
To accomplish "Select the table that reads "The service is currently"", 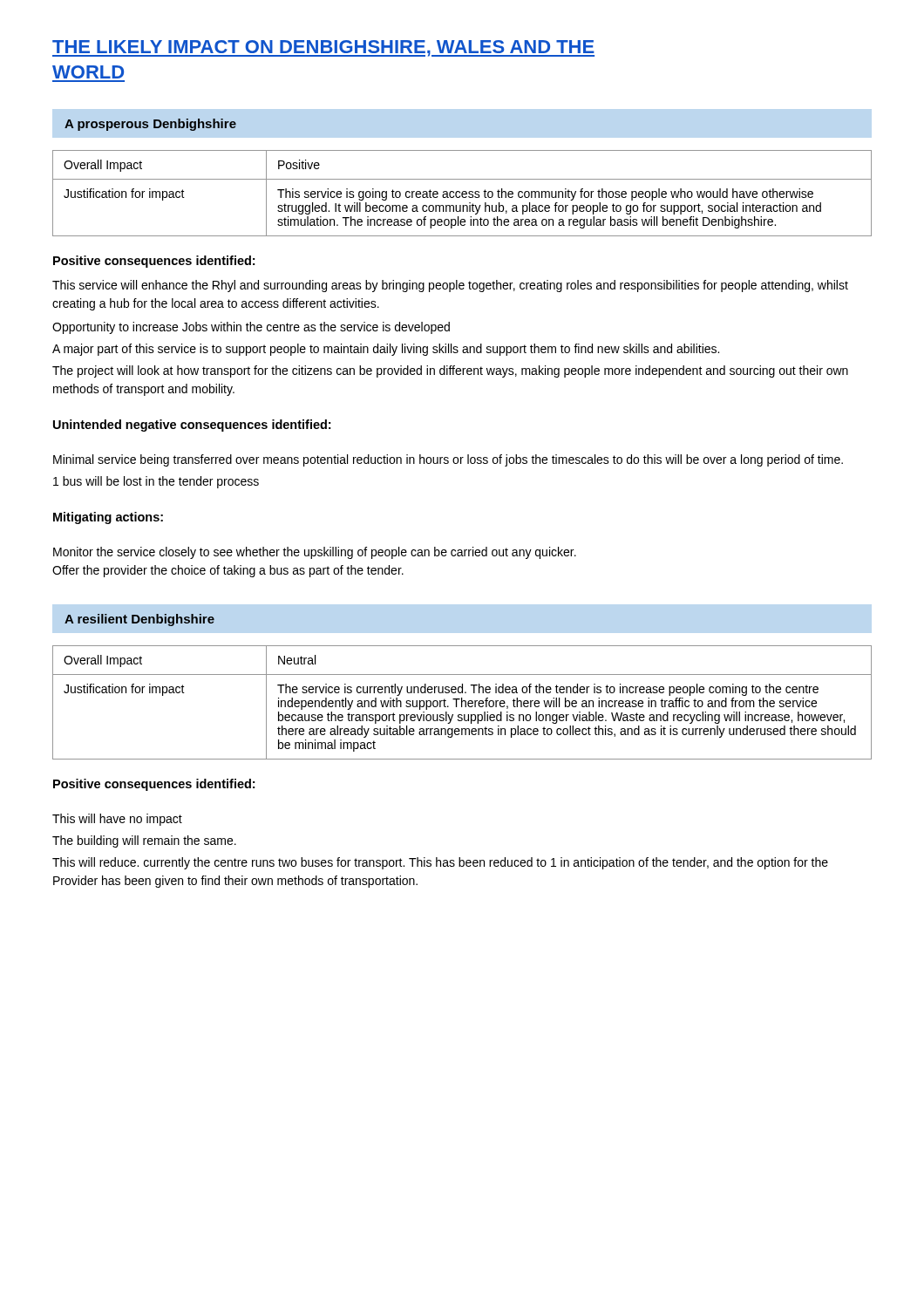I will pyautogui.click(x=462, y=703).
